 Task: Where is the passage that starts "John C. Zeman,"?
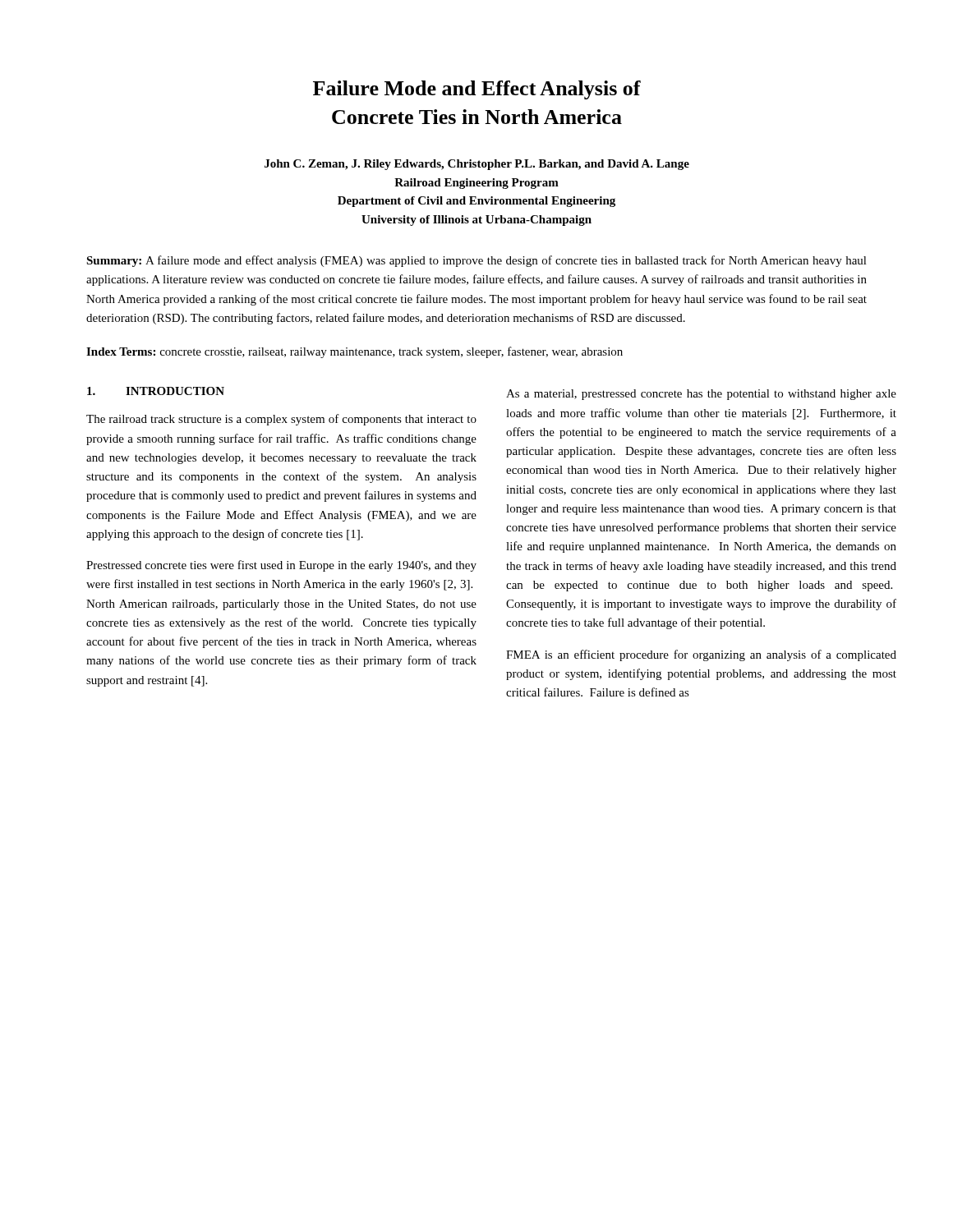pyautogui.click(x=476, y=192)
